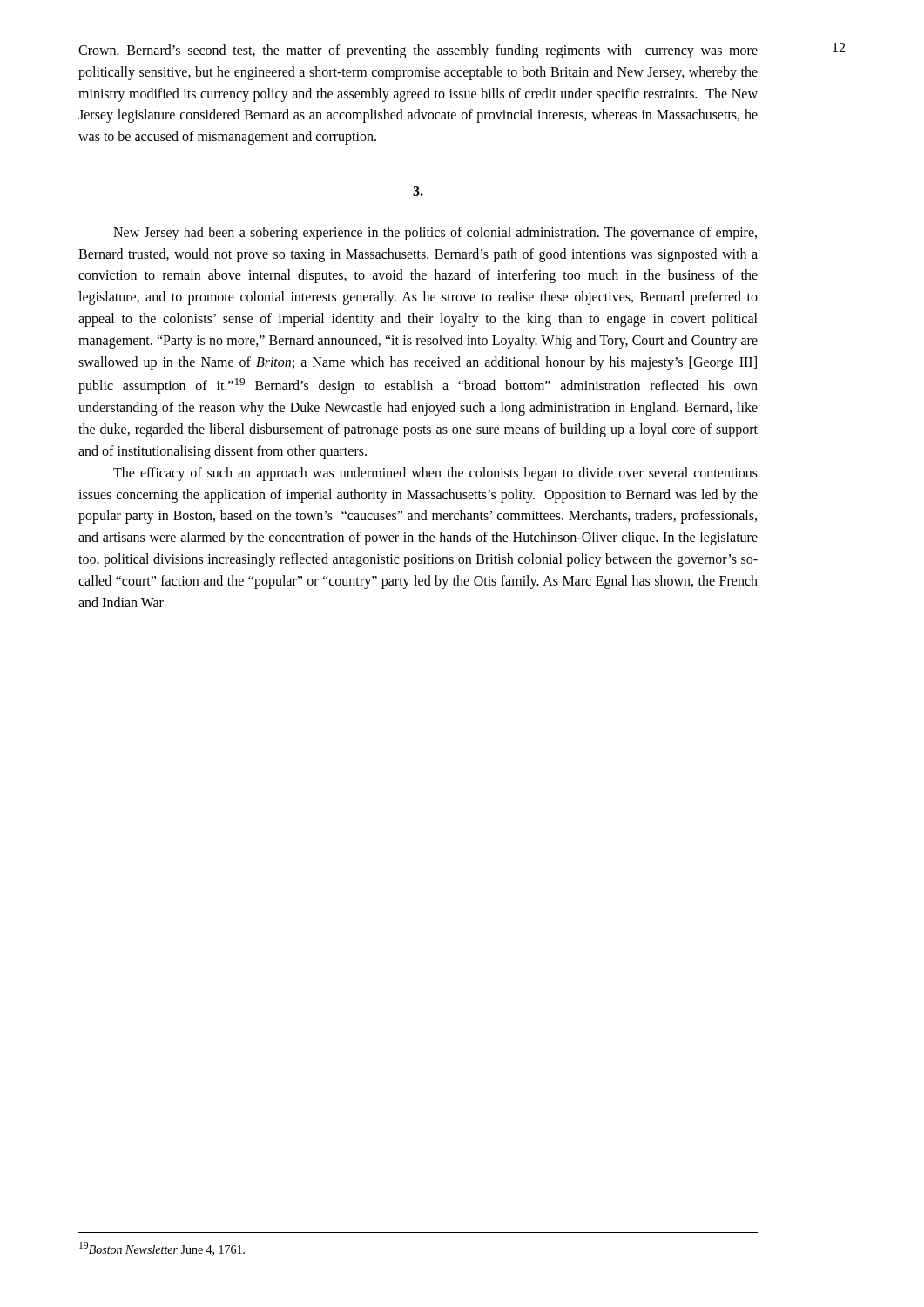Locate the footnote with the text "19Boston Newsletter June"
The image size is (924, 1307).
pos(162,1248)
